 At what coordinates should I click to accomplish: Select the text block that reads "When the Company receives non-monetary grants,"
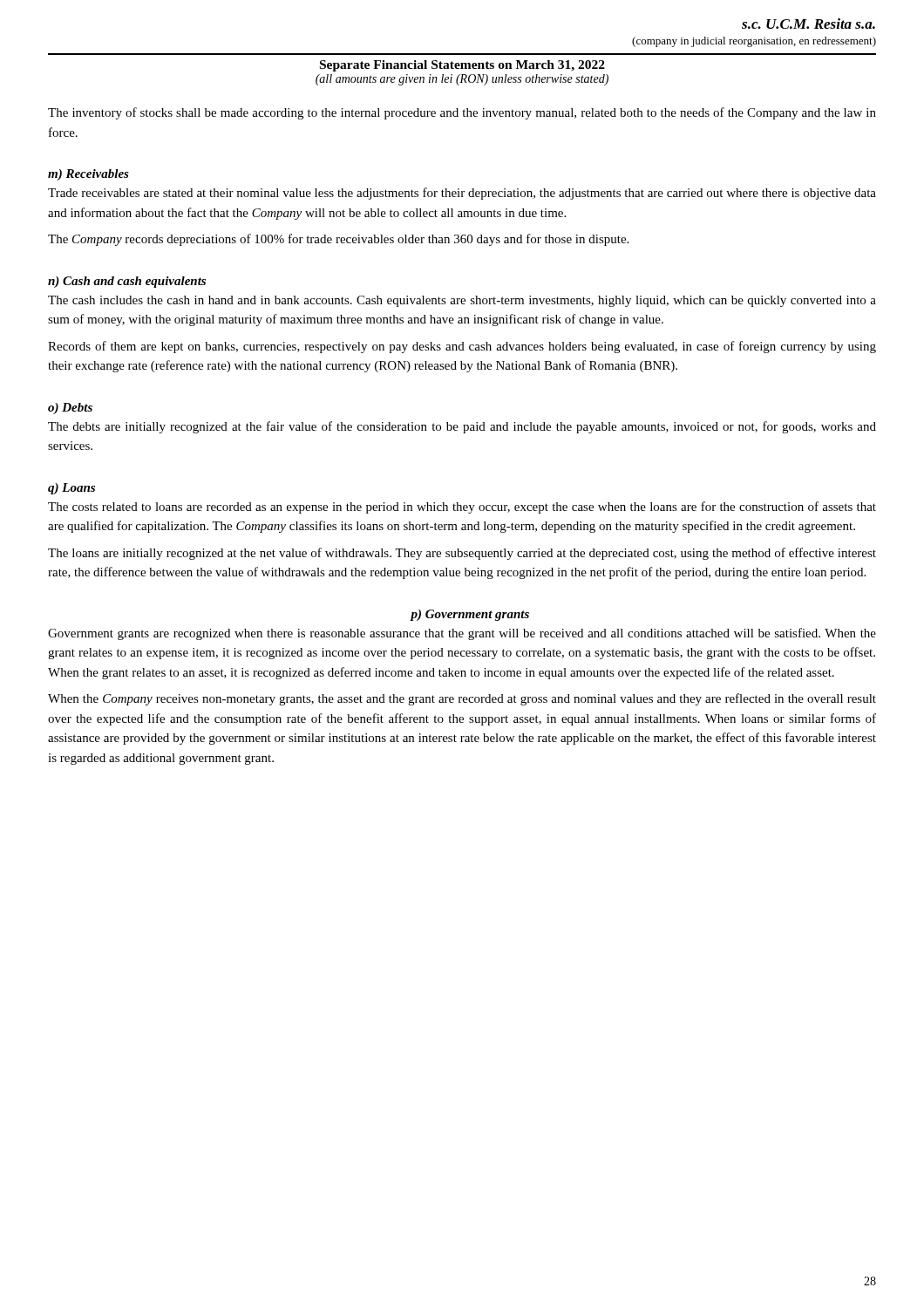[x=462, y=728]
